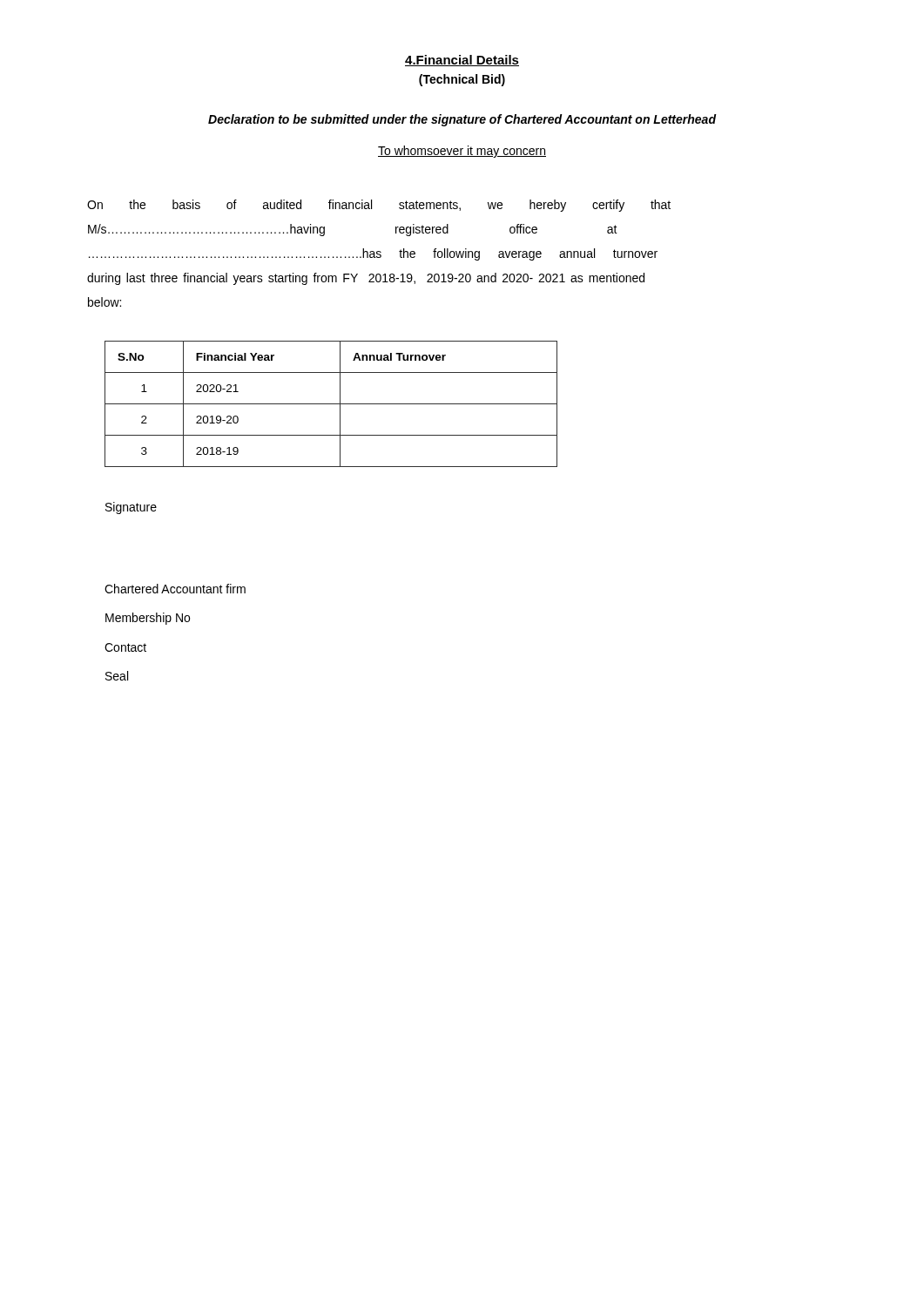The height and width of the screenshot is (1307, 924).
Task: Locate the text block containing "Signature Chartered Accountant firm"
Action: [131, 508]
